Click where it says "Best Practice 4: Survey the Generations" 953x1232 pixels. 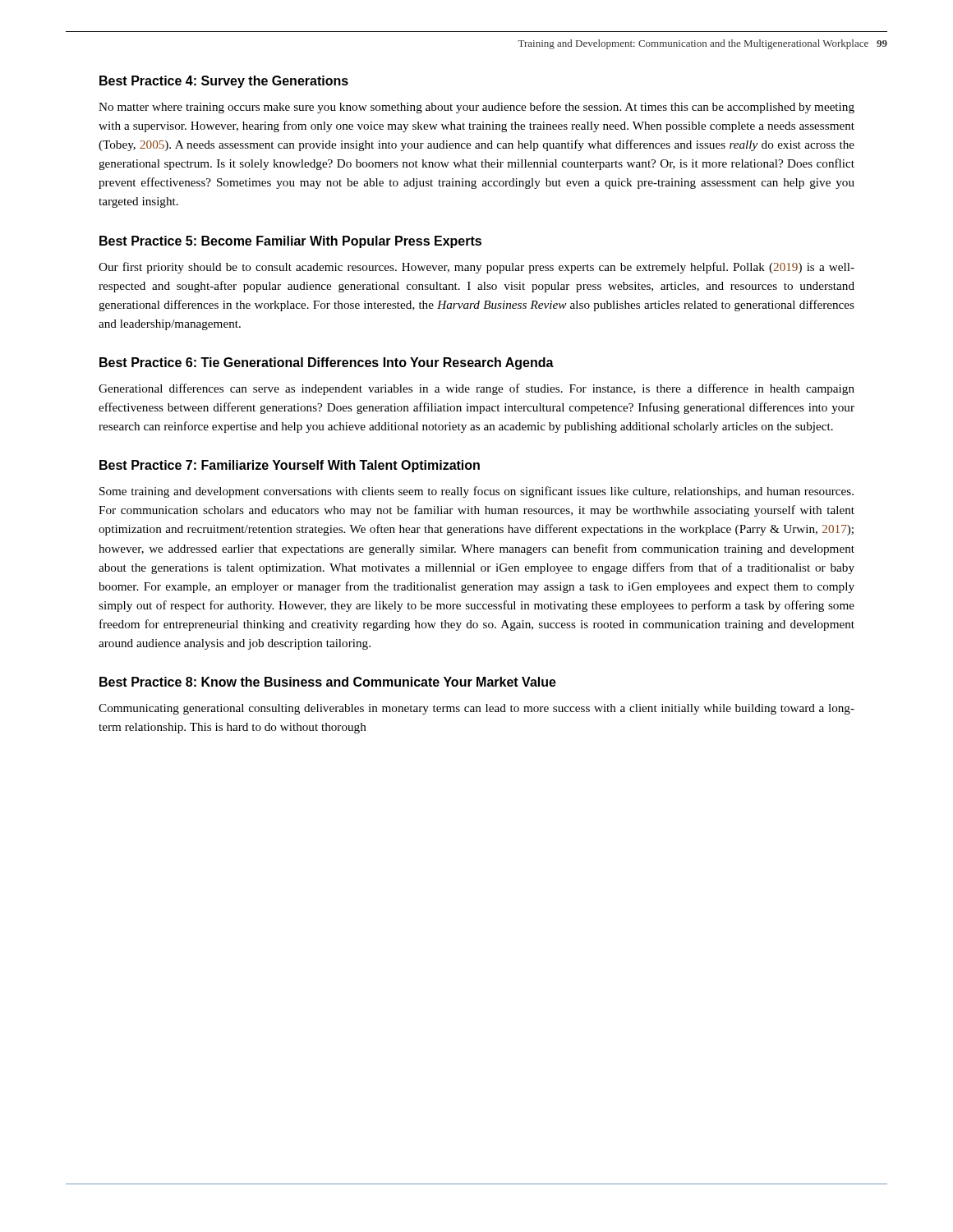(223, 81)
